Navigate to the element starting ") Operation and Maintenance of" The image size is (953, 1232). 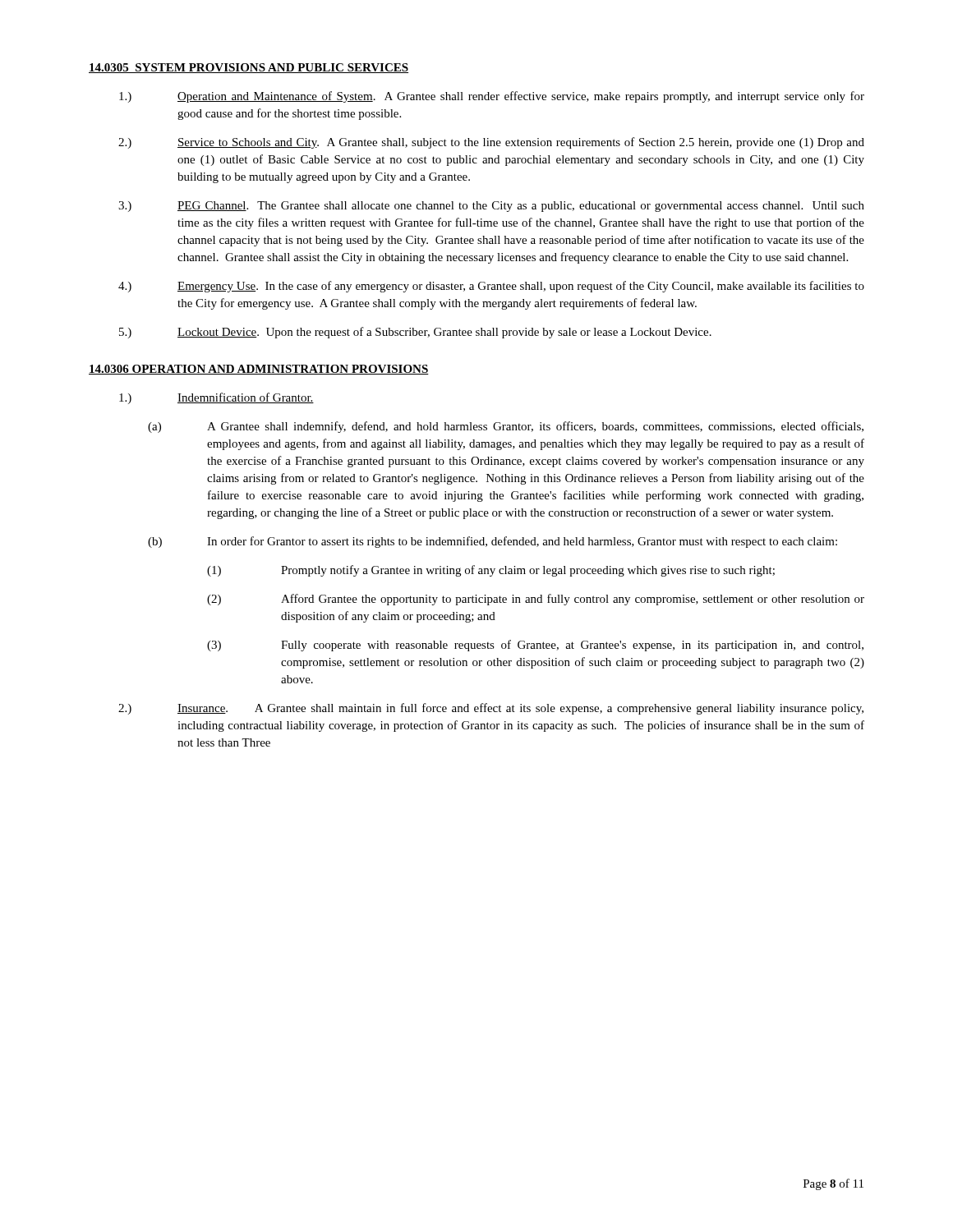pyautogui.click(x=476, y=105)
